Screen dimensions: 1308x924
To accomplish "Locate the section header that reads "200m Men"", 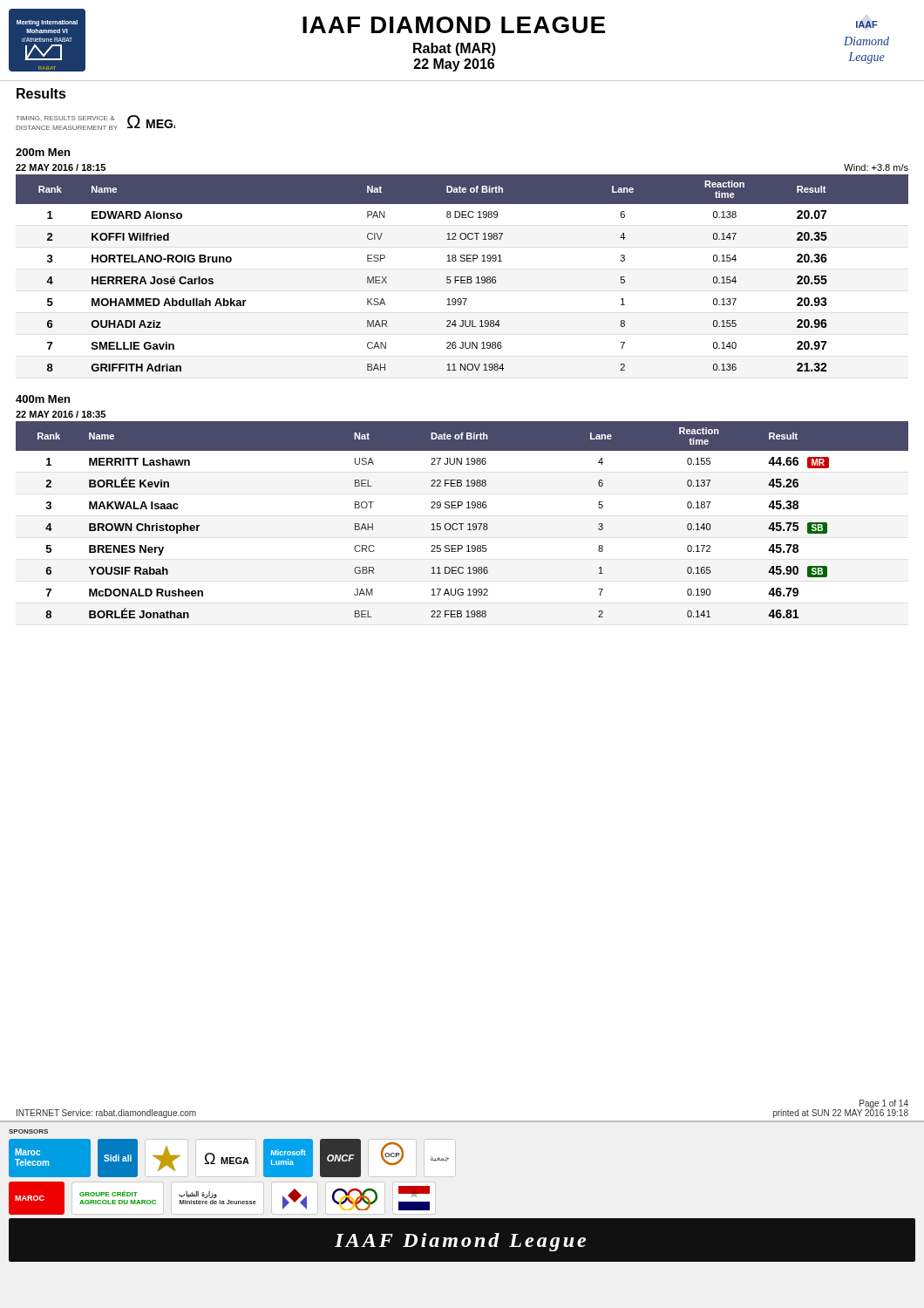I will (43, 152).
